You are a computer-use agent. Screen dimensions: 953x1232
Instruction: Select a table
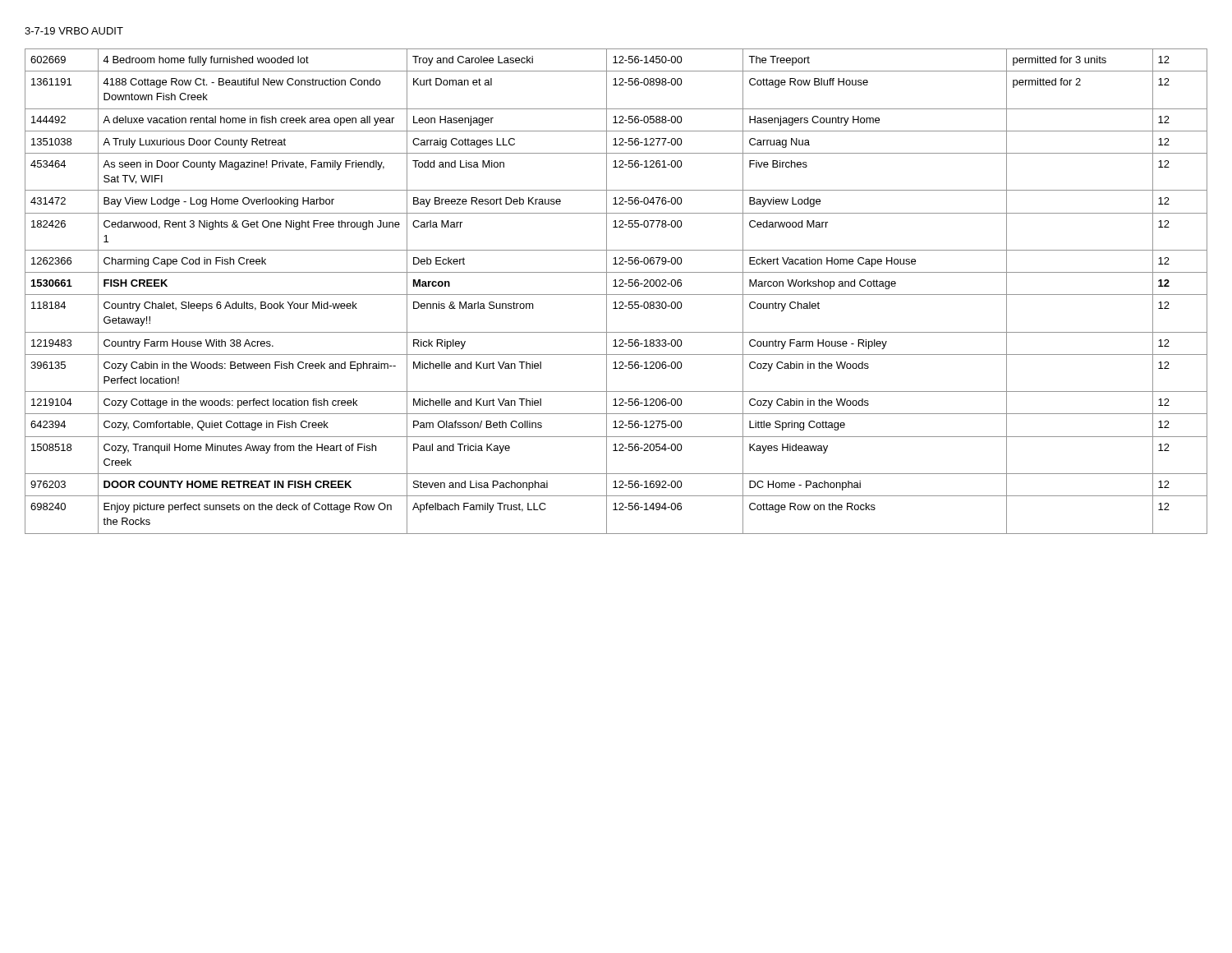pos(616,291)
